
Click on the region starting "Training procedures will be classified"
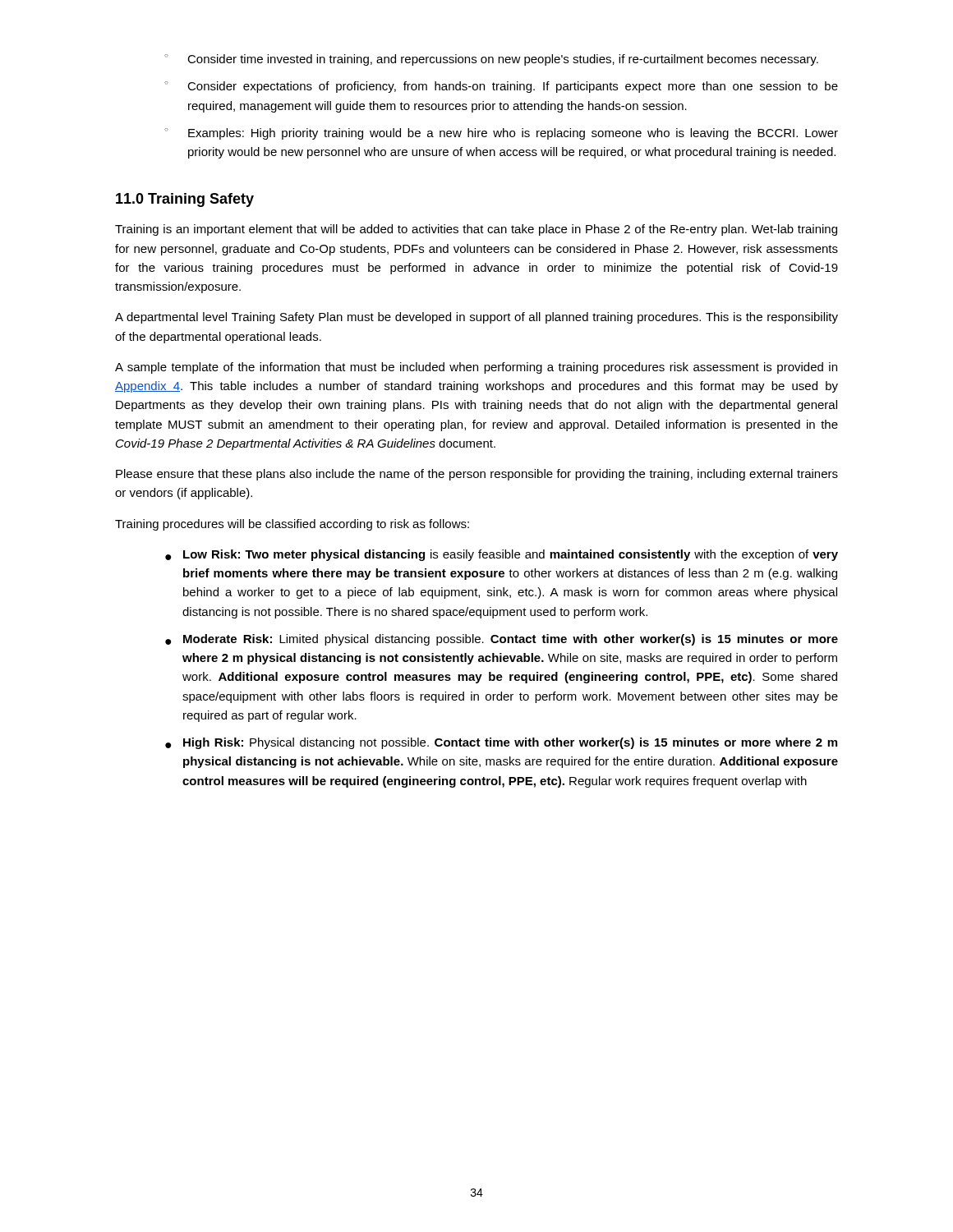[293, 523]
